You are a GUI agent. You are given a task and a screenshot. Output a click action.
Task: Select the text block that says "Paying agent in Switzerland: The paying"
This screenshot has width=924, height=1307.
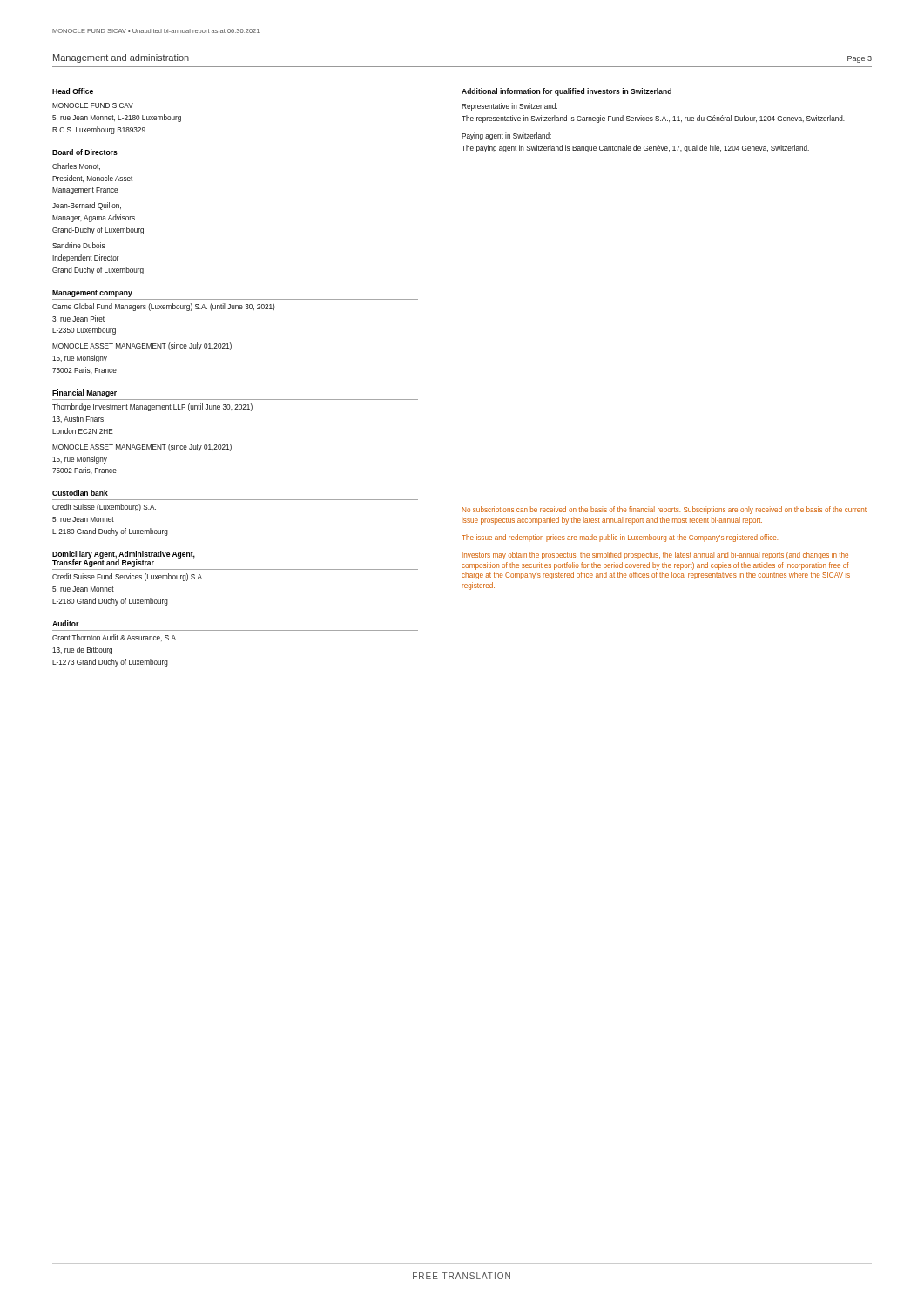point(667,143)
